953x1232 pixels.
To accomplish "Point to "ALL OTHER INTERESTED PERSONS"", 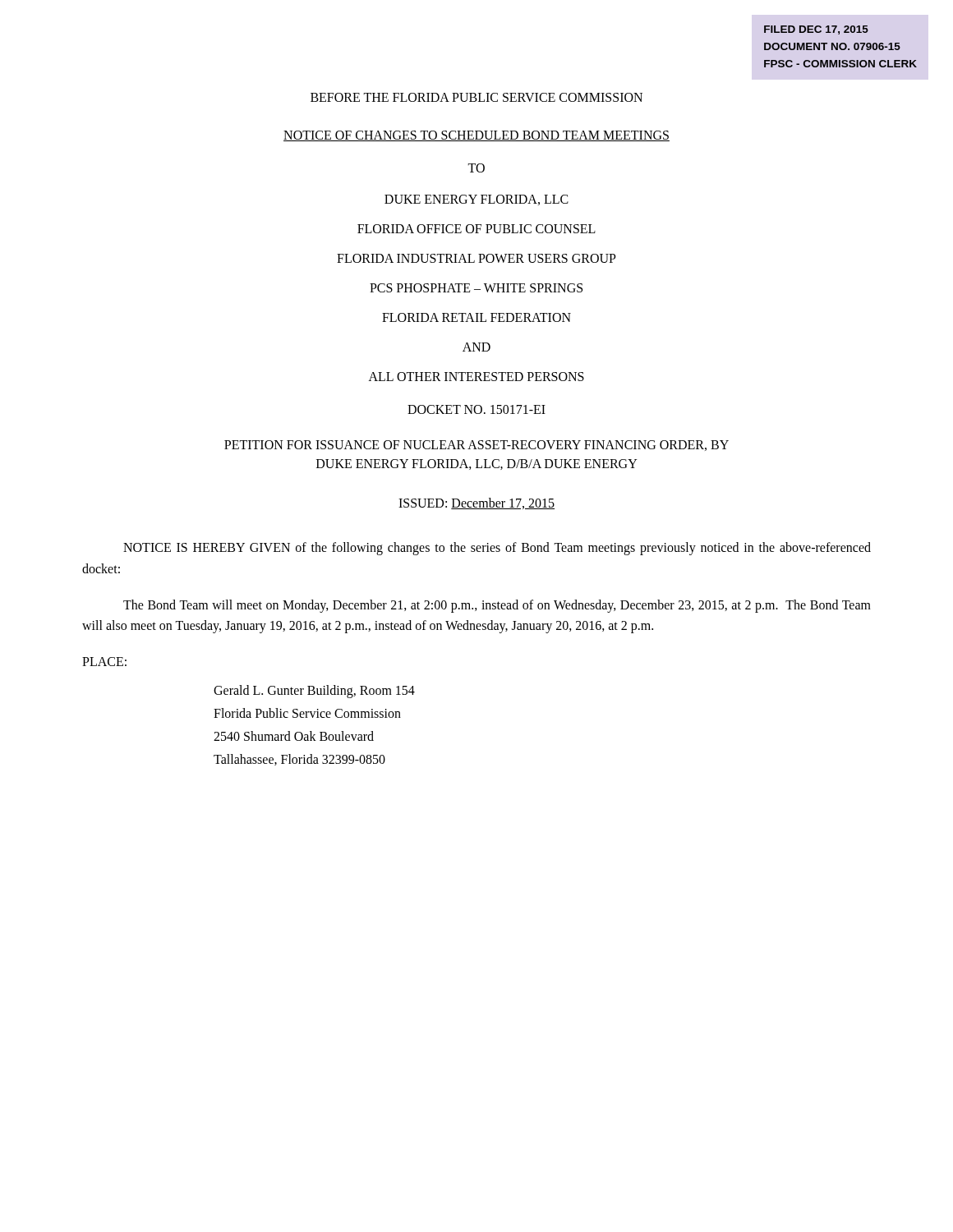I will (476, 377).
